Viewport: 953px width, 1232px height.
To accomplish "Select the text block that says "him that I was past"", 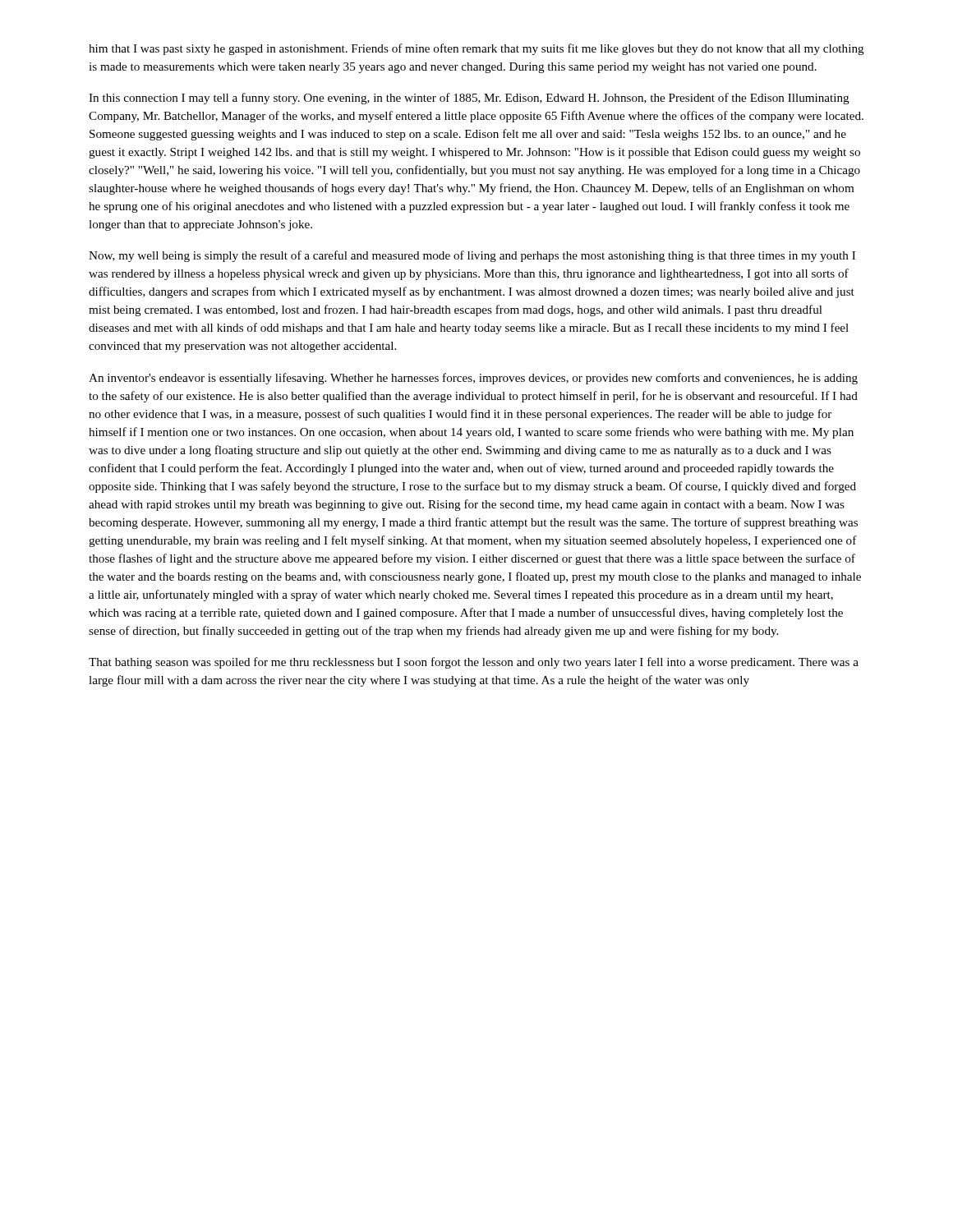I will [x=476, y=57].
